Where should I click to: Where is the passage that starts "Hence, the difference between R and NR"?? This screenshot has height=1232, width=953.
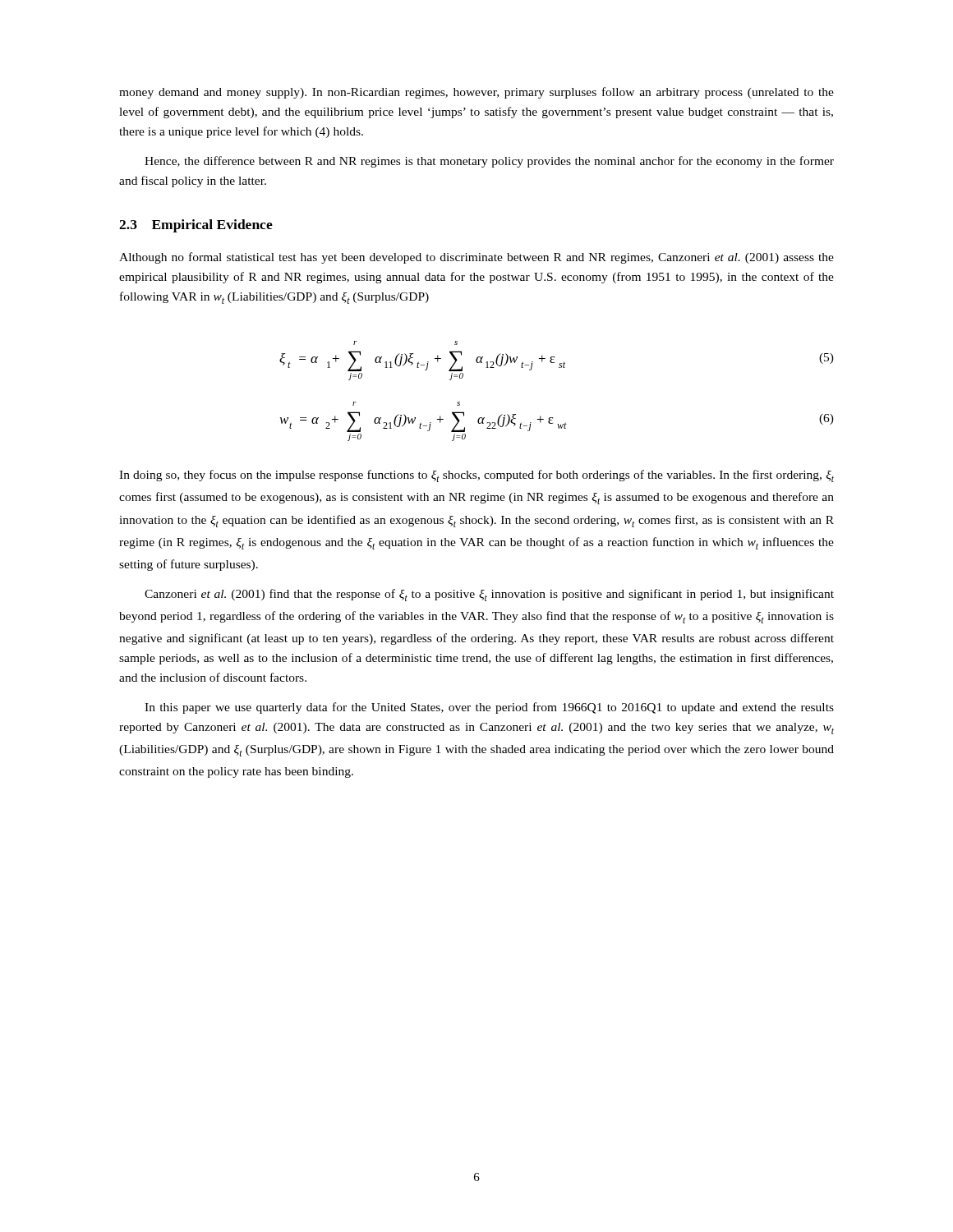[x=476, y=170]
